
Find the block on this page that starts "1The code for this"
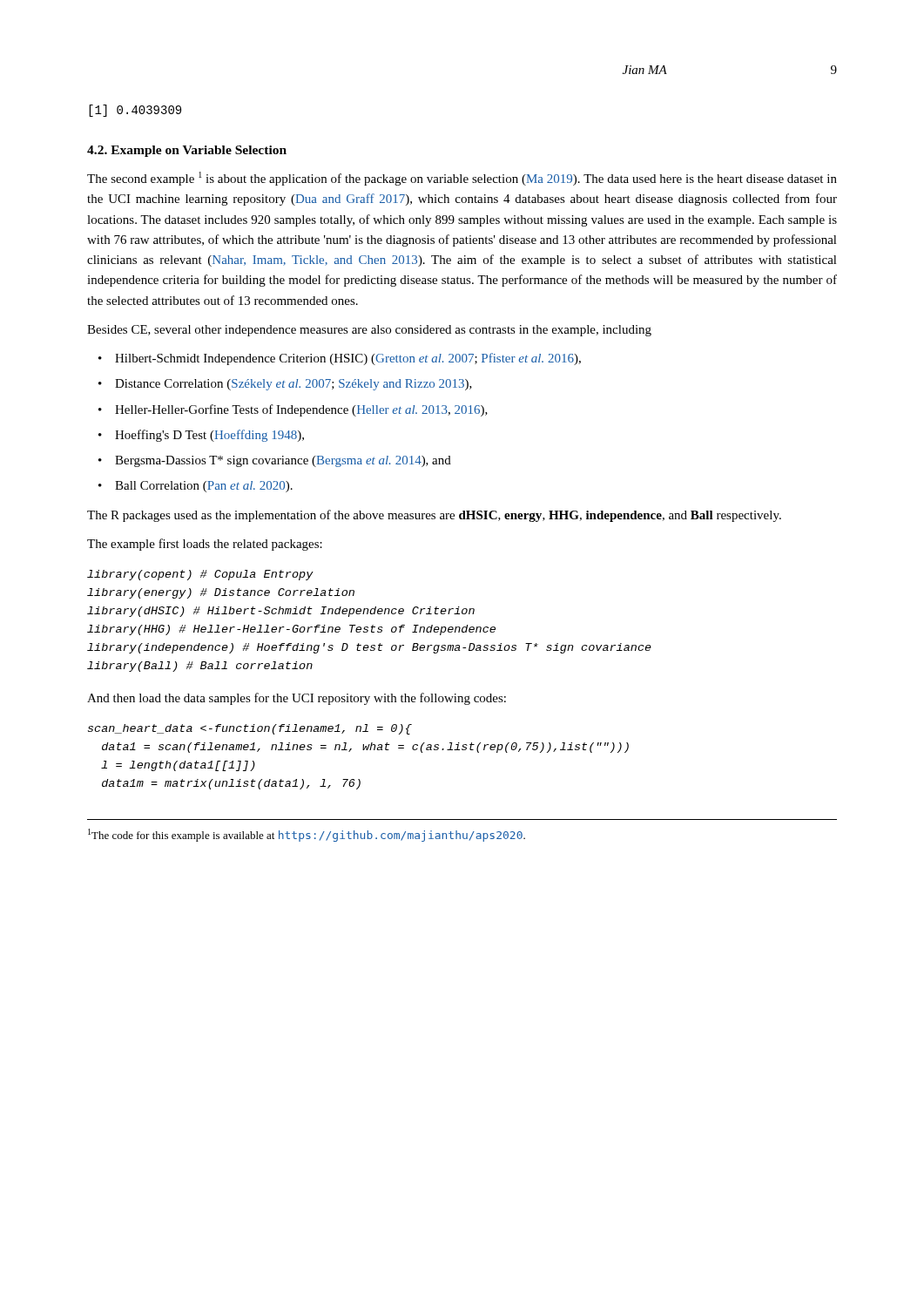306,835
